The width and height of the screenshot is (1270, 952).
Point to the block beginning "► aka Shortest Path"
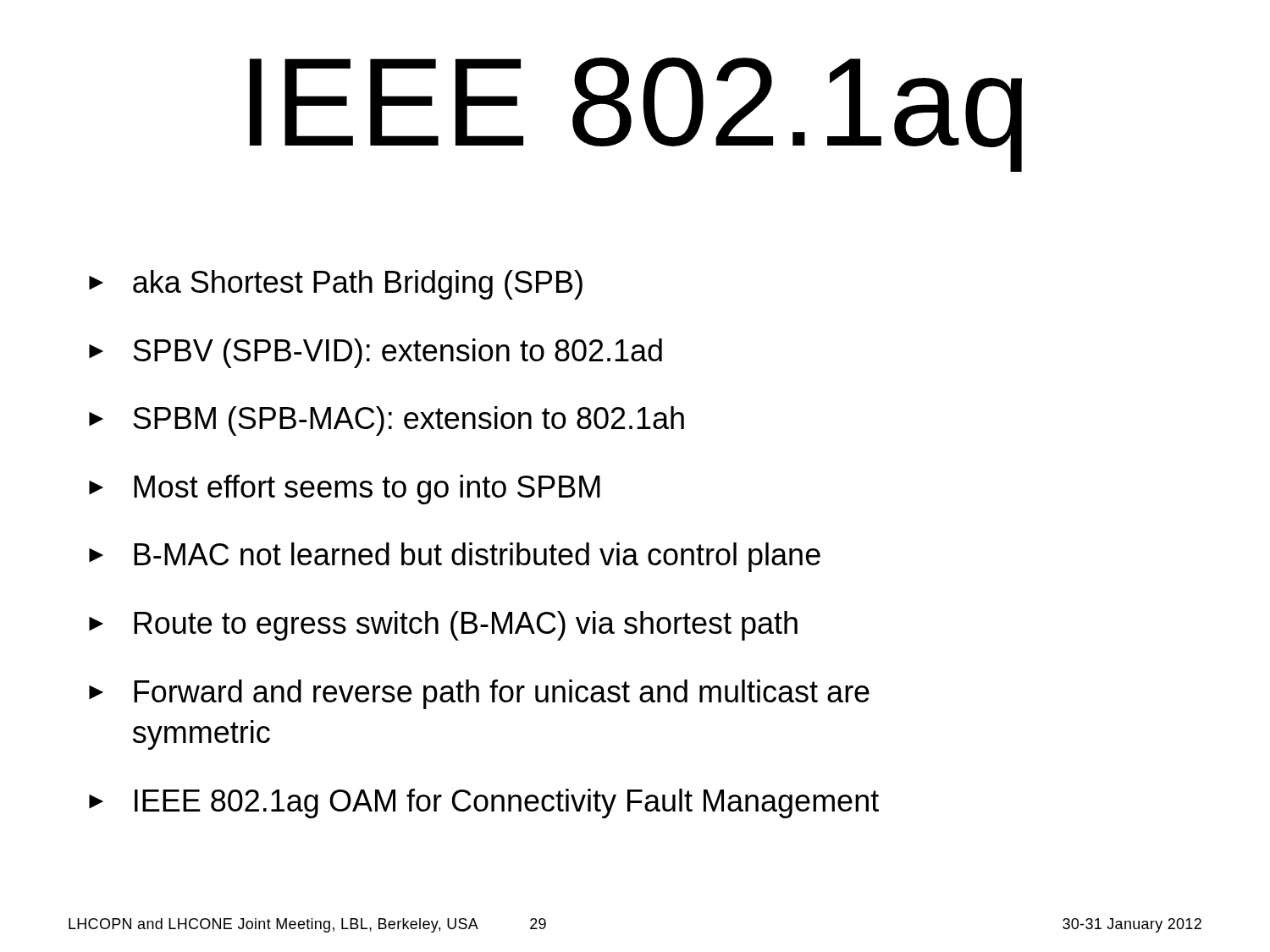(336, 285)
